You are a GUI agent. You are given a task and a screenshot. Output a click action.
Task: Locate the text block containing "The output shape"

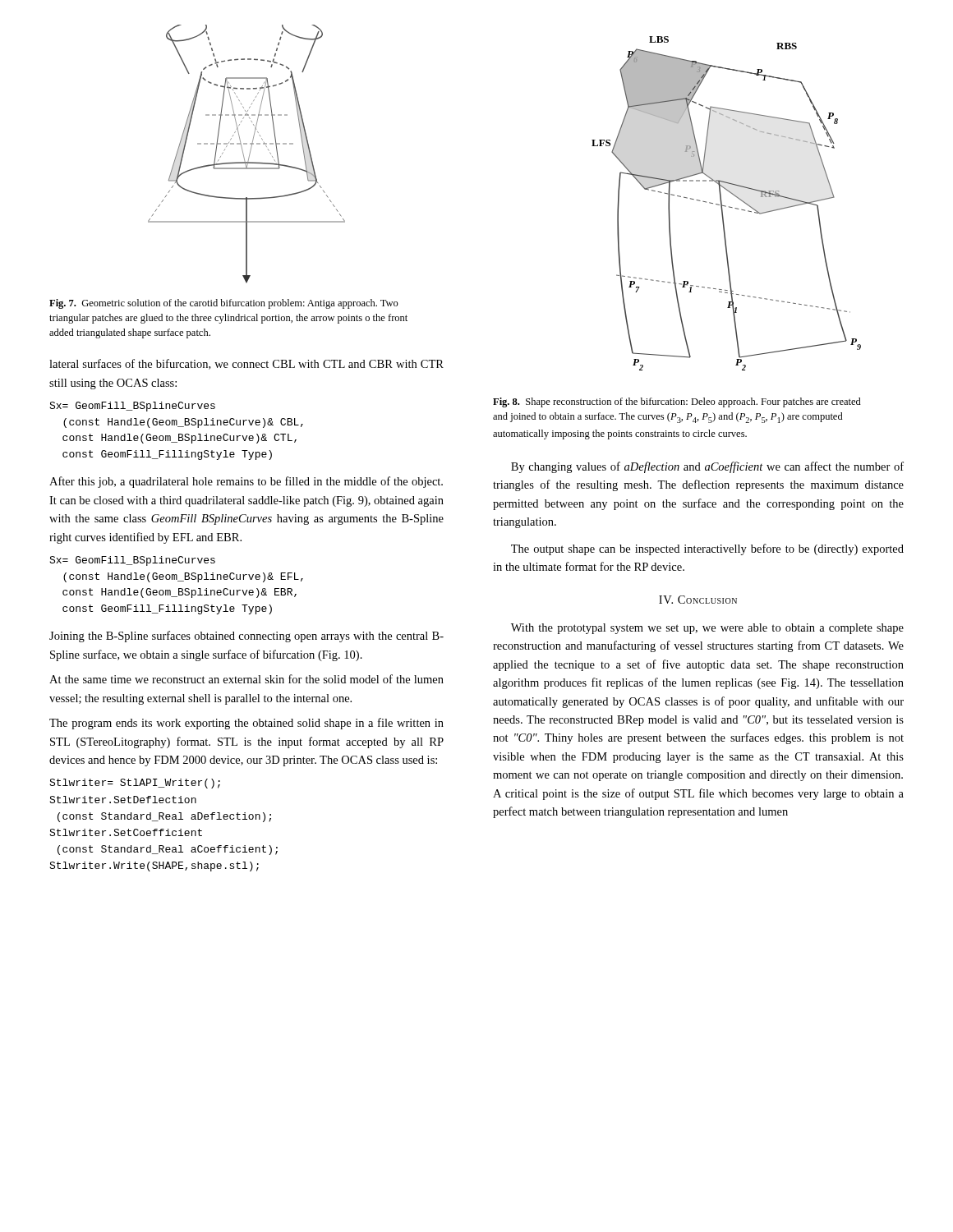[698, 558]
